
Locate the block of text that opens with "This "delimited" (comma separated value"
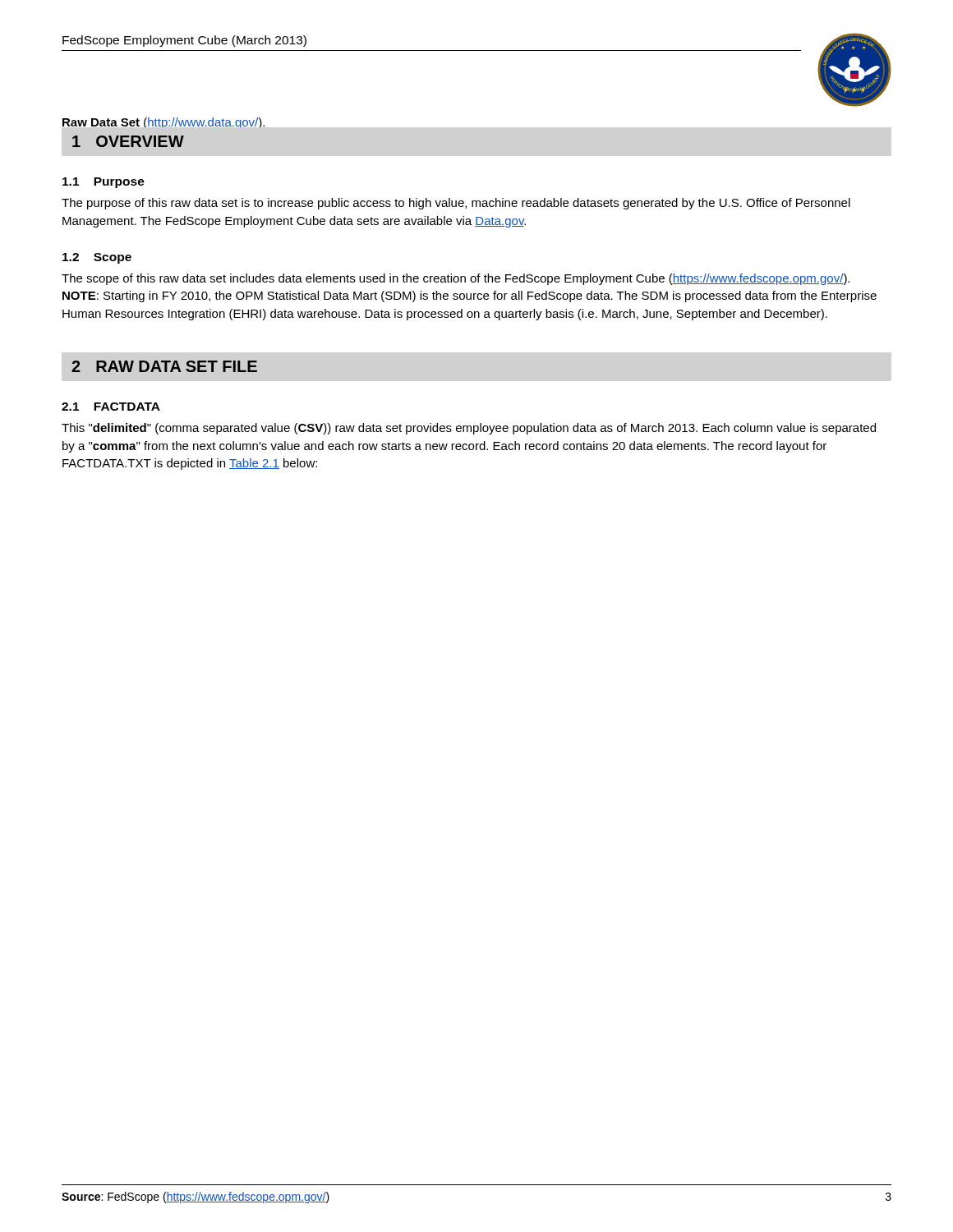(x=469, y=445)
